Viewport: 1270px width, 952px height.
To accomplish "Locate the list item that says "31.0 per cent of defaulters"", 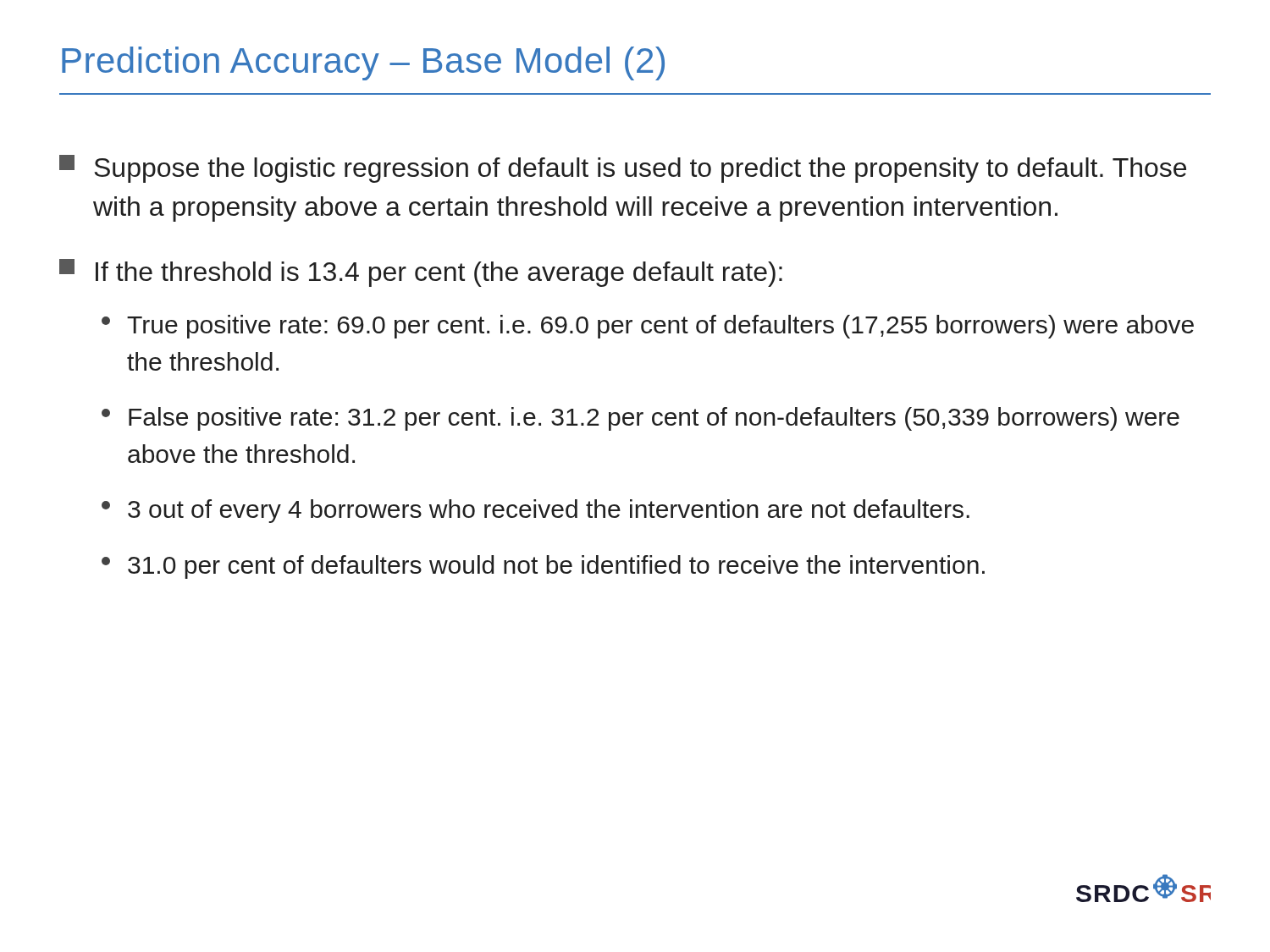I will (656, 565).
